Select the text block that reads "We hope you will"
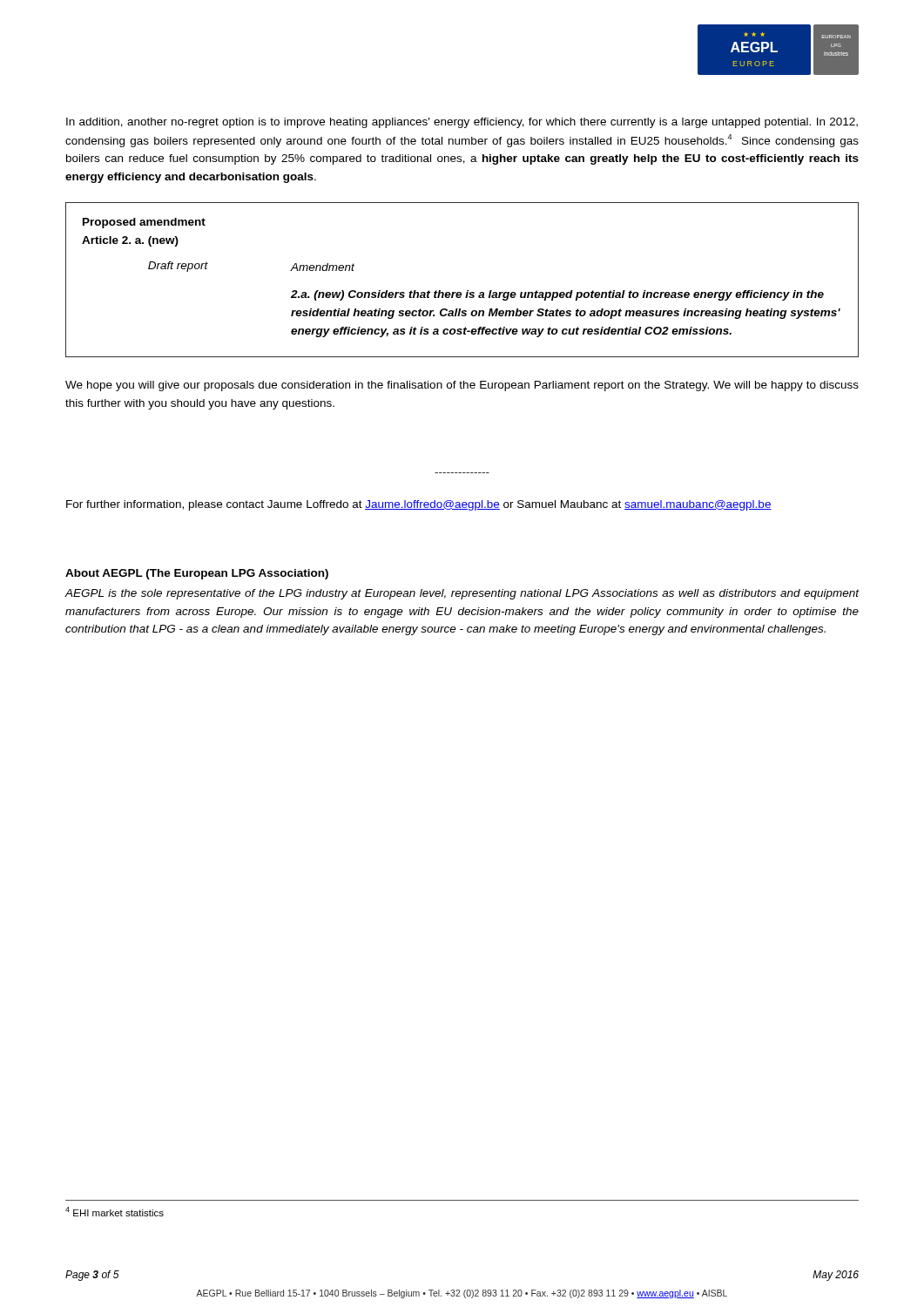Viewport: 924px width, 1307px height. coord(462,394)
